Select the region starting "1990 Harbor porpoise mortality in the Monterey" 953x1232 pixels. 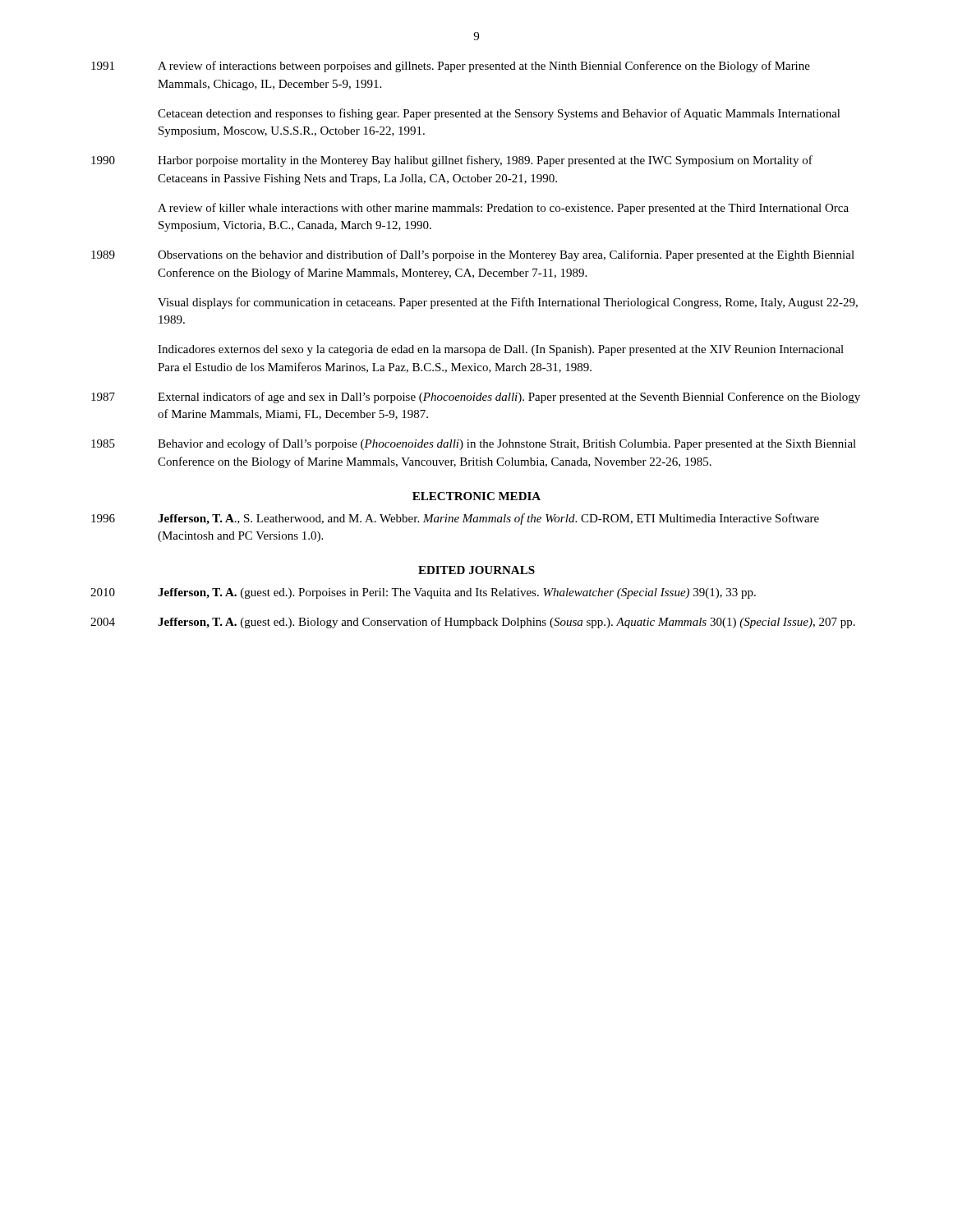click(x=476, y=170)
